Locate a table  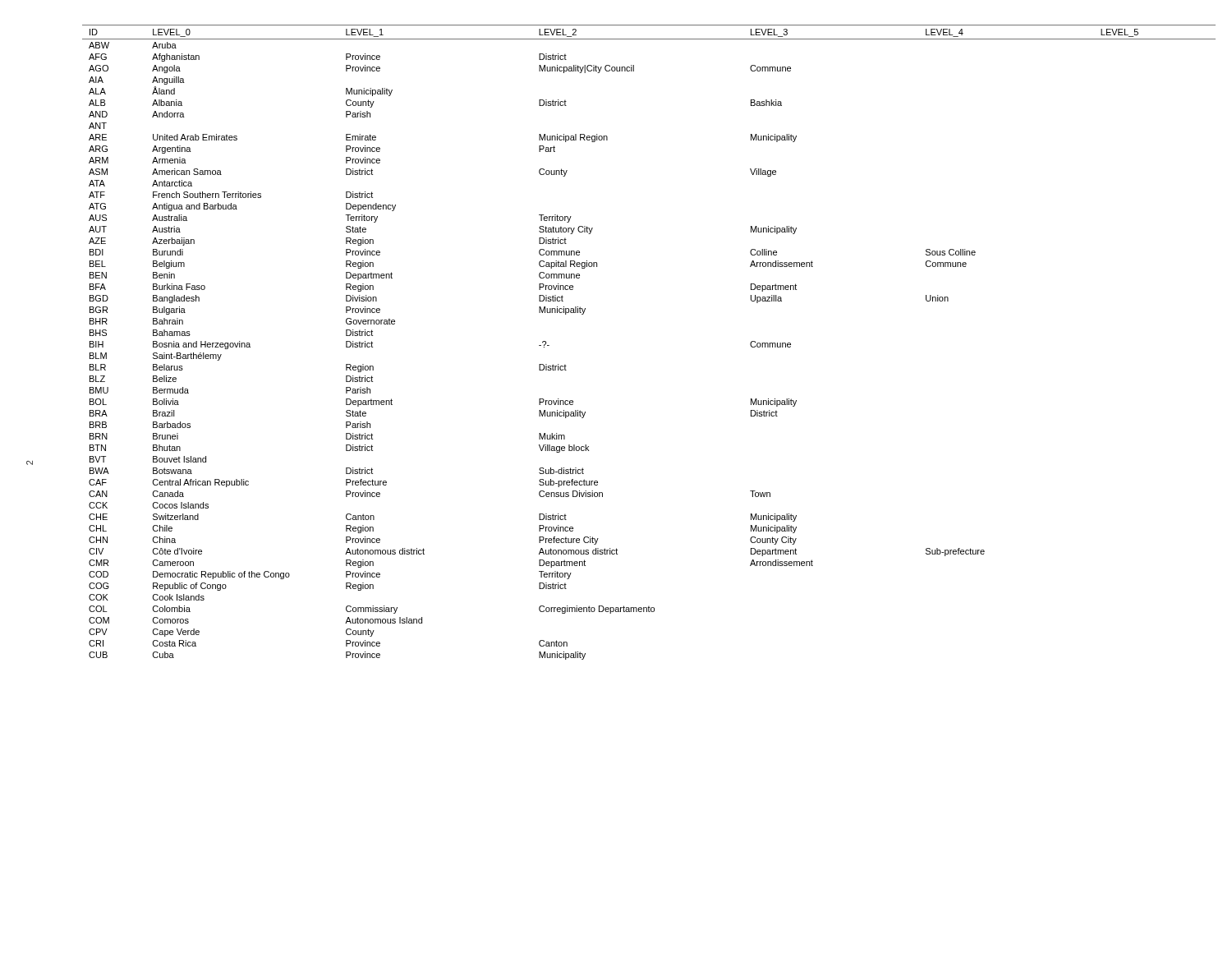point(641,343)
